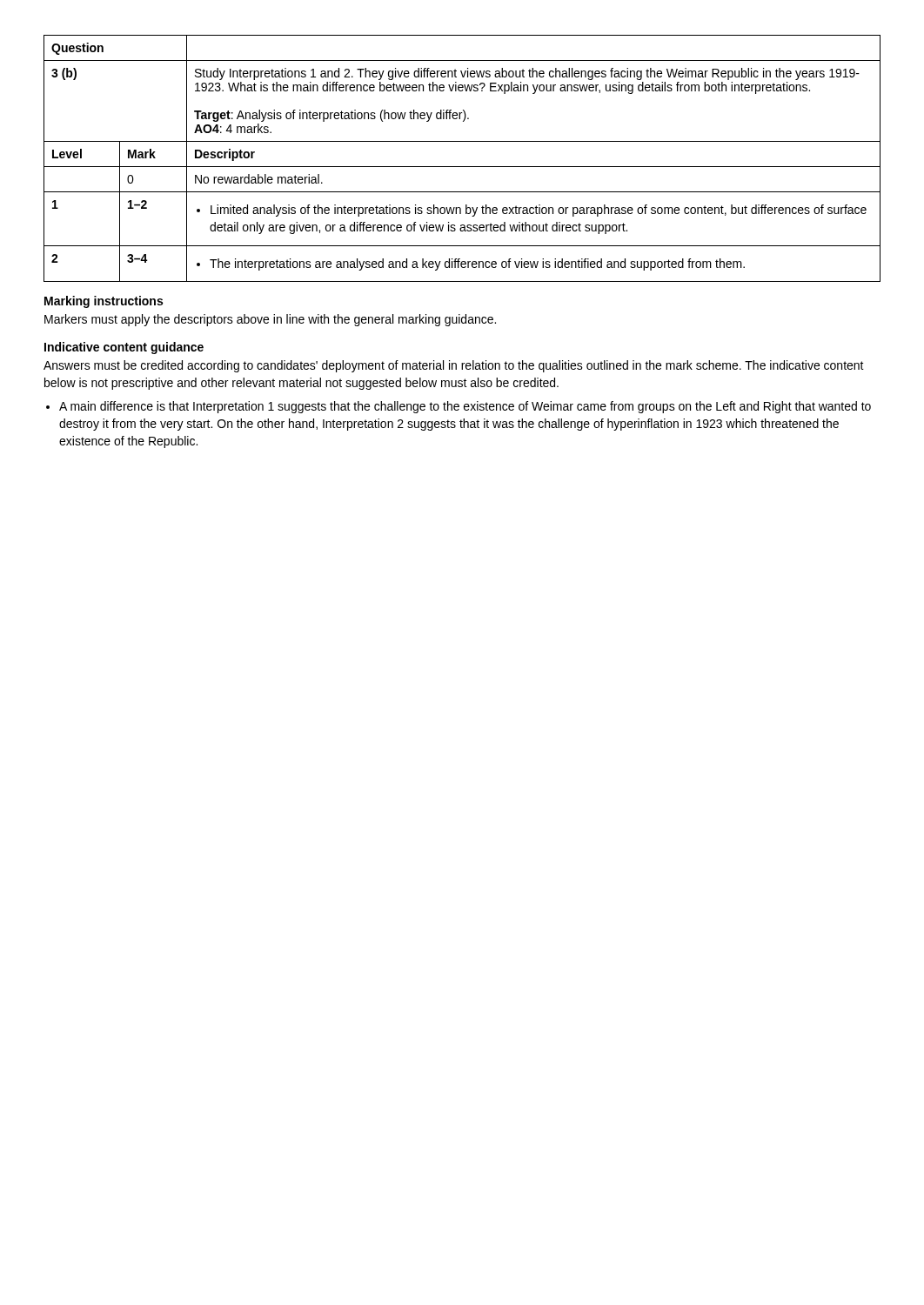This screenshot has width=924, height=1305.
Task: Locate the table with the text "The interpretations are"
Action: pos(462,158)
